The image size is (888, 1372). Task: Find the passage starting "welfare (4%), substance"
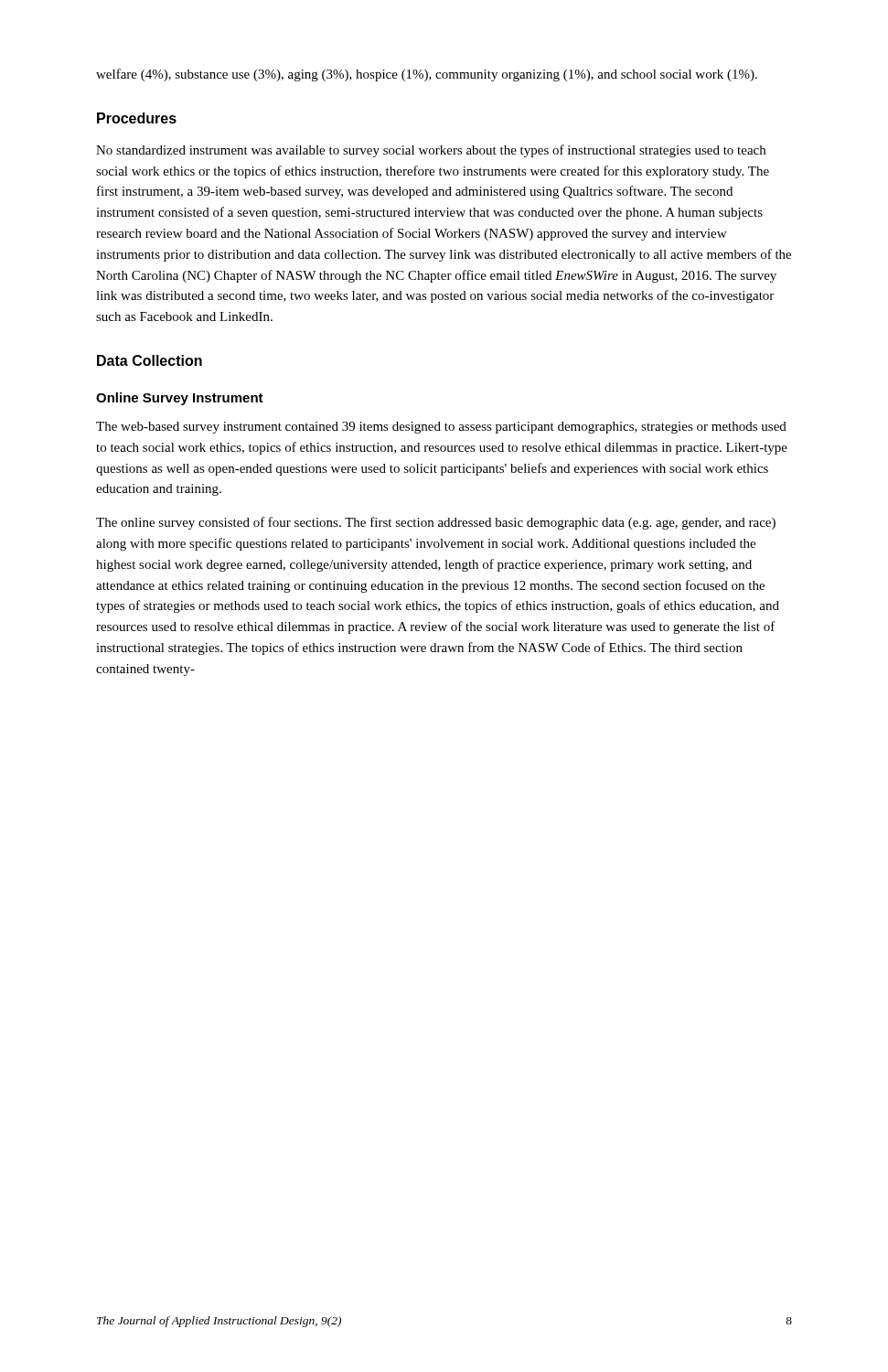[444, 74]
